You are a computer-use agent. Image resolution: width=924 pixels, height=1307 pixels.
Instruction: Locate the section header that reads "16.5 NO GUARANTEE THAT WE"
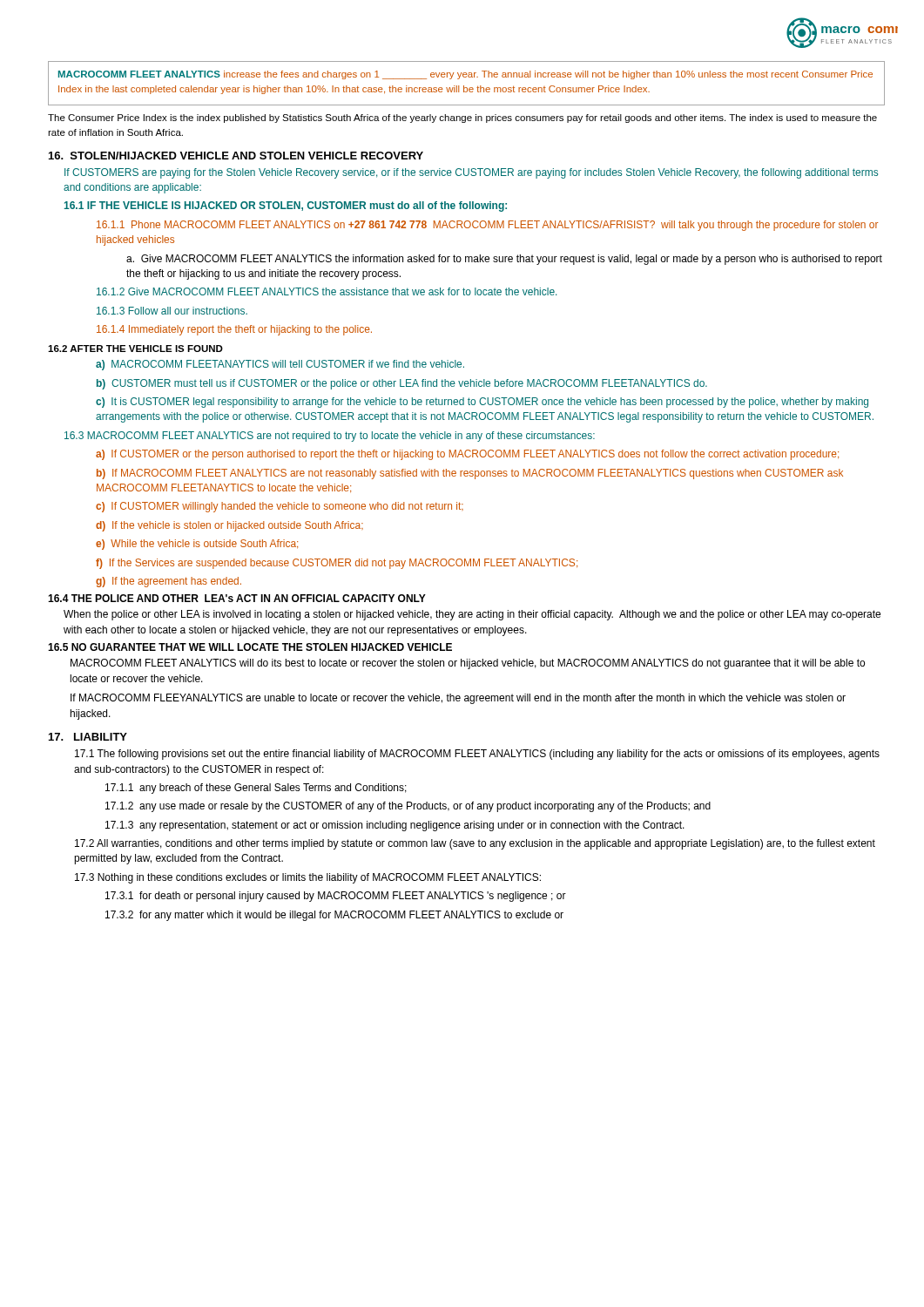[250, 648]
